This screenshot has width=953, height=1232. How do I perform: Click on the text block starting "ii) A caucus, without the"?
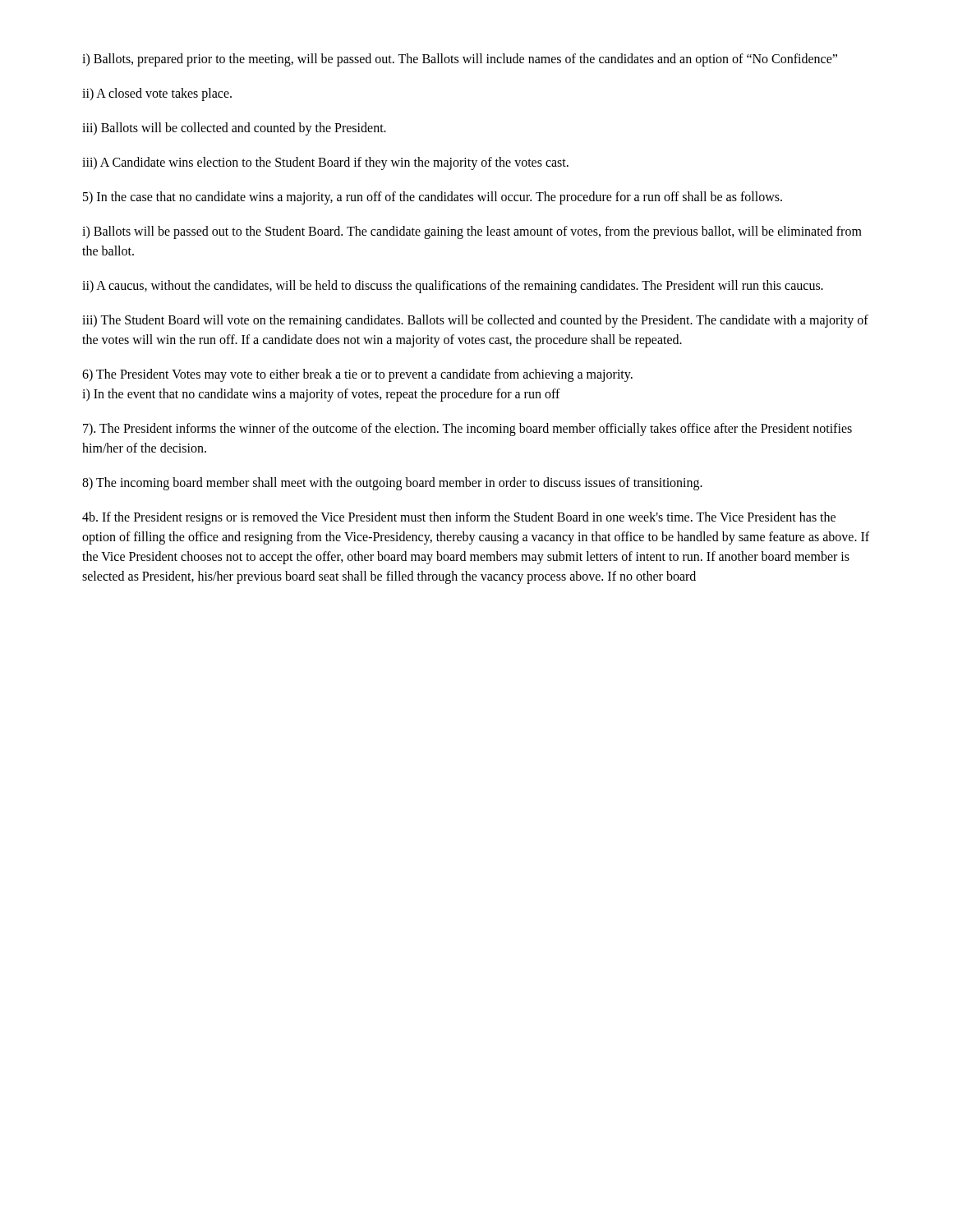click(x=453, y=285)
